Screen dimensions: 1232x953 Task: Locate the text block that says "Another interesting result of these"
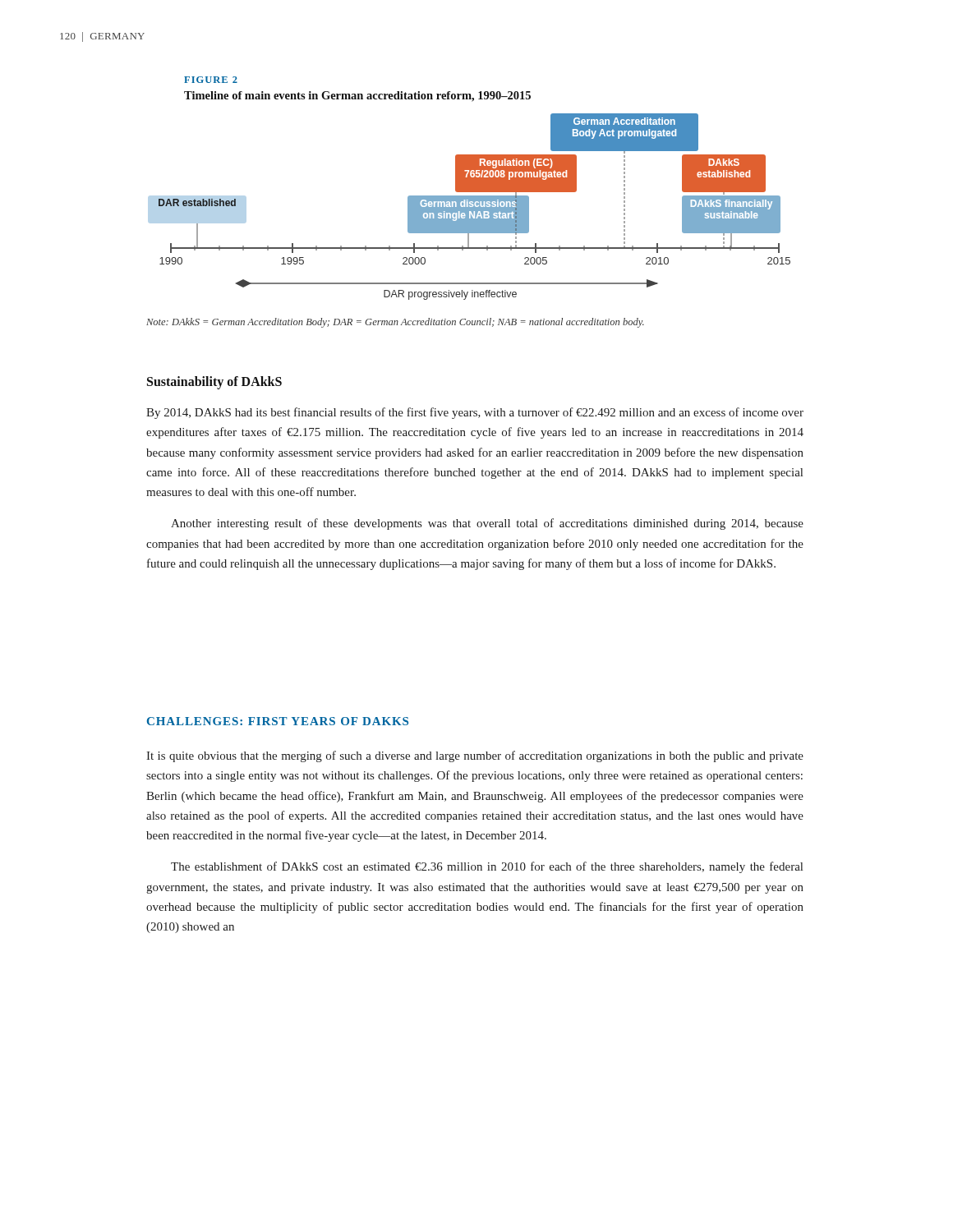475,544
